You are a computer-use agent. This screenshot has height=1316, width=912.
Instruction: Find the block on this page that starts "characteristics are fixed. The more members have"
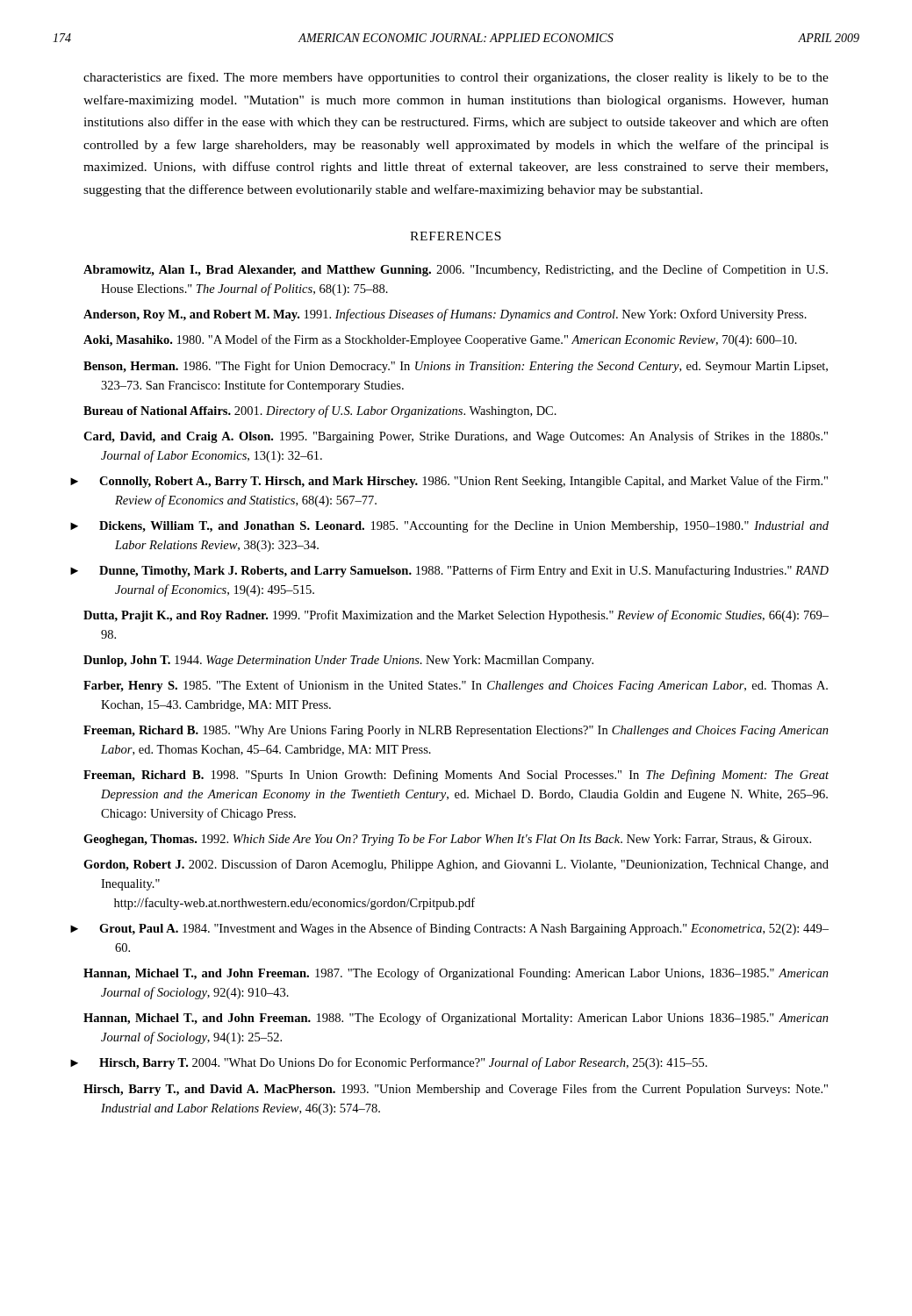456,133
